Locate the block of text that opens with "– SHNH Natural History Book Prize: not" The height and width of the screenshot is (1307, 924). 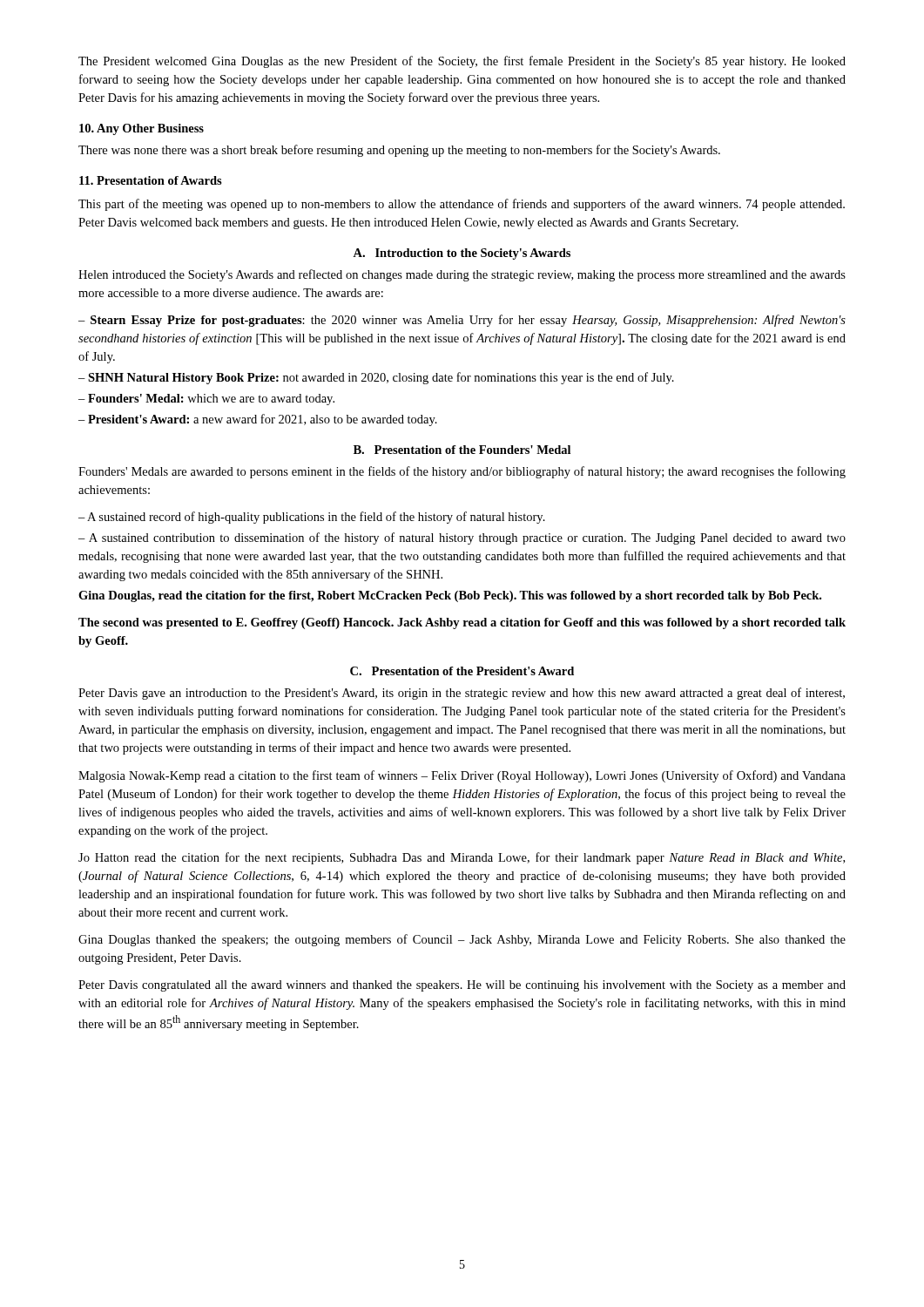[x=462, y=378]
